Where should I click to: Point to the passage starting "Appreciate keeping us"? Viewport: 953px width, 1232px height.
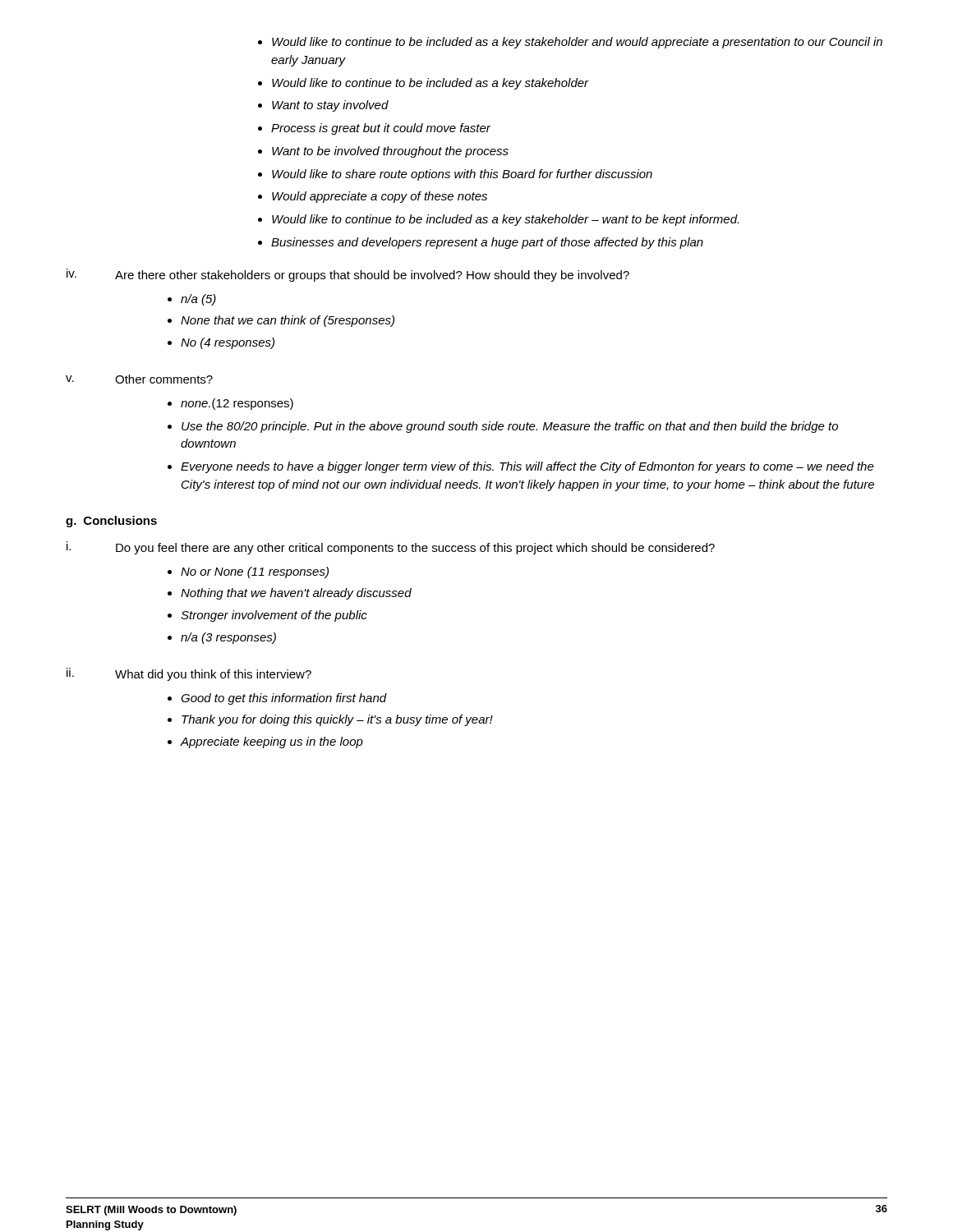pos(272,741)
